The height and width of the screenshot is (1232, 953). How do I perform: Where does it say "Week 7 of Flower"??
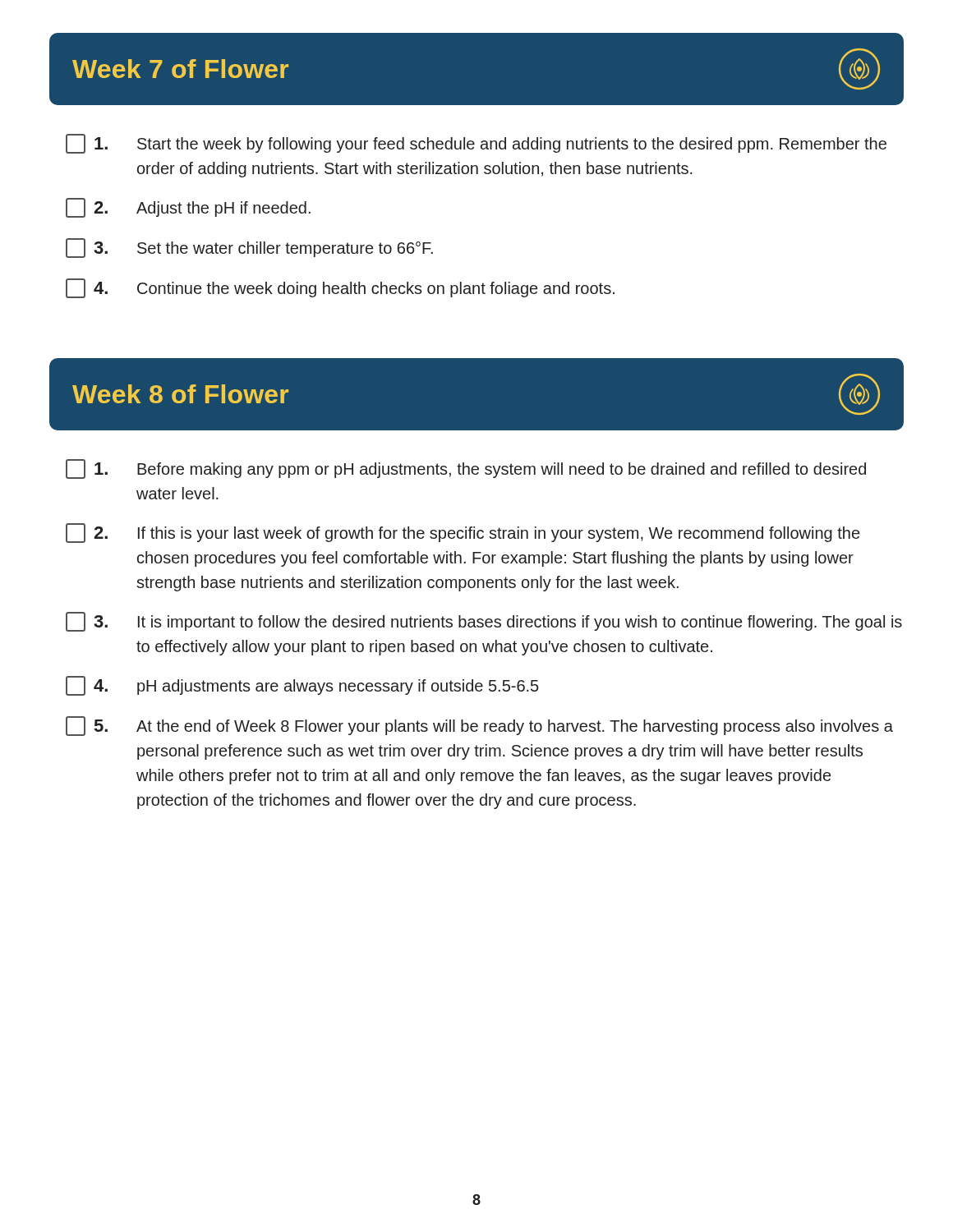pyautogui.click(x=192, y=69)
